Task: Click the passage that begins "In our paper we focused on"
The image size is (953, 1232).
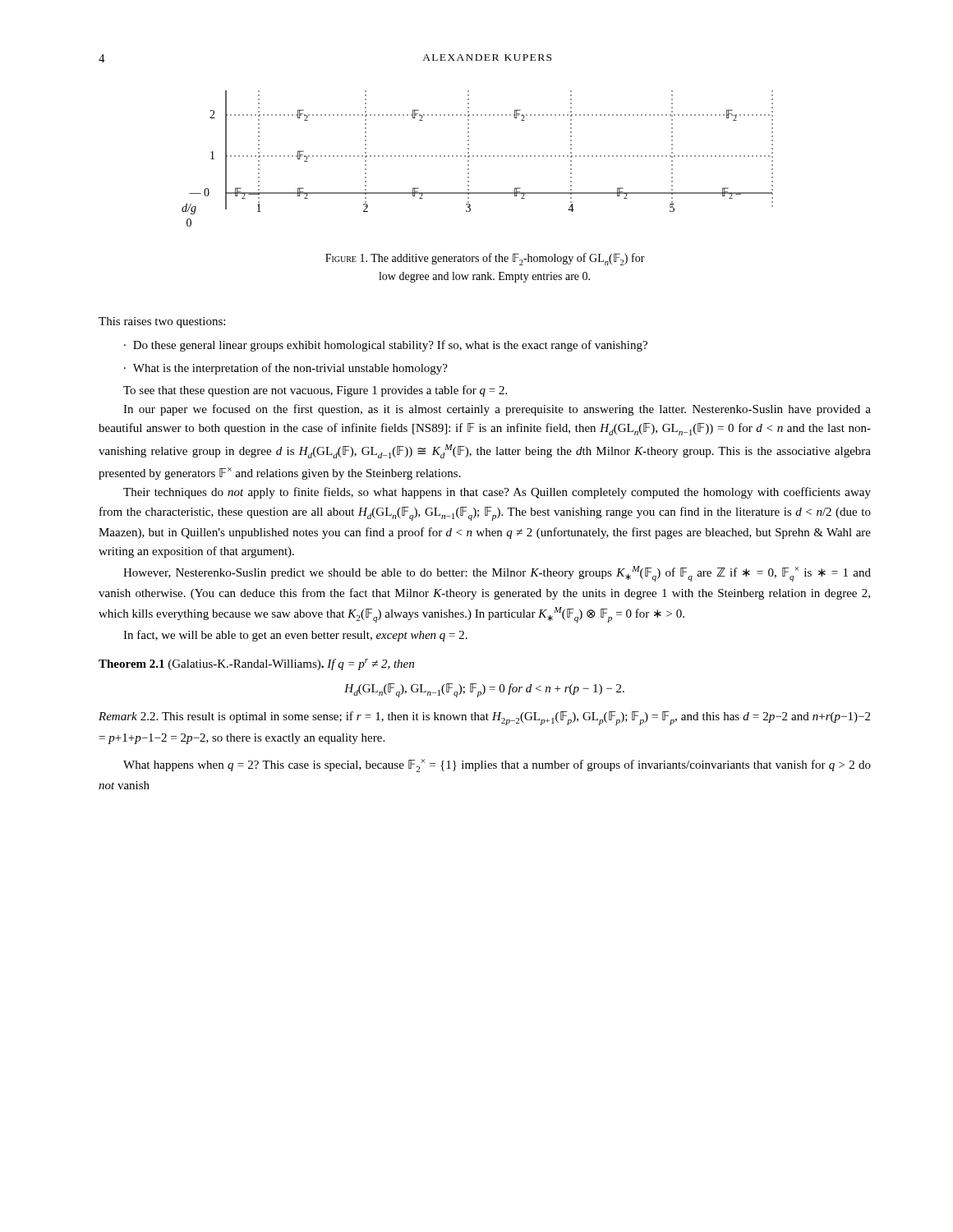Action: [x=485, y=441]
